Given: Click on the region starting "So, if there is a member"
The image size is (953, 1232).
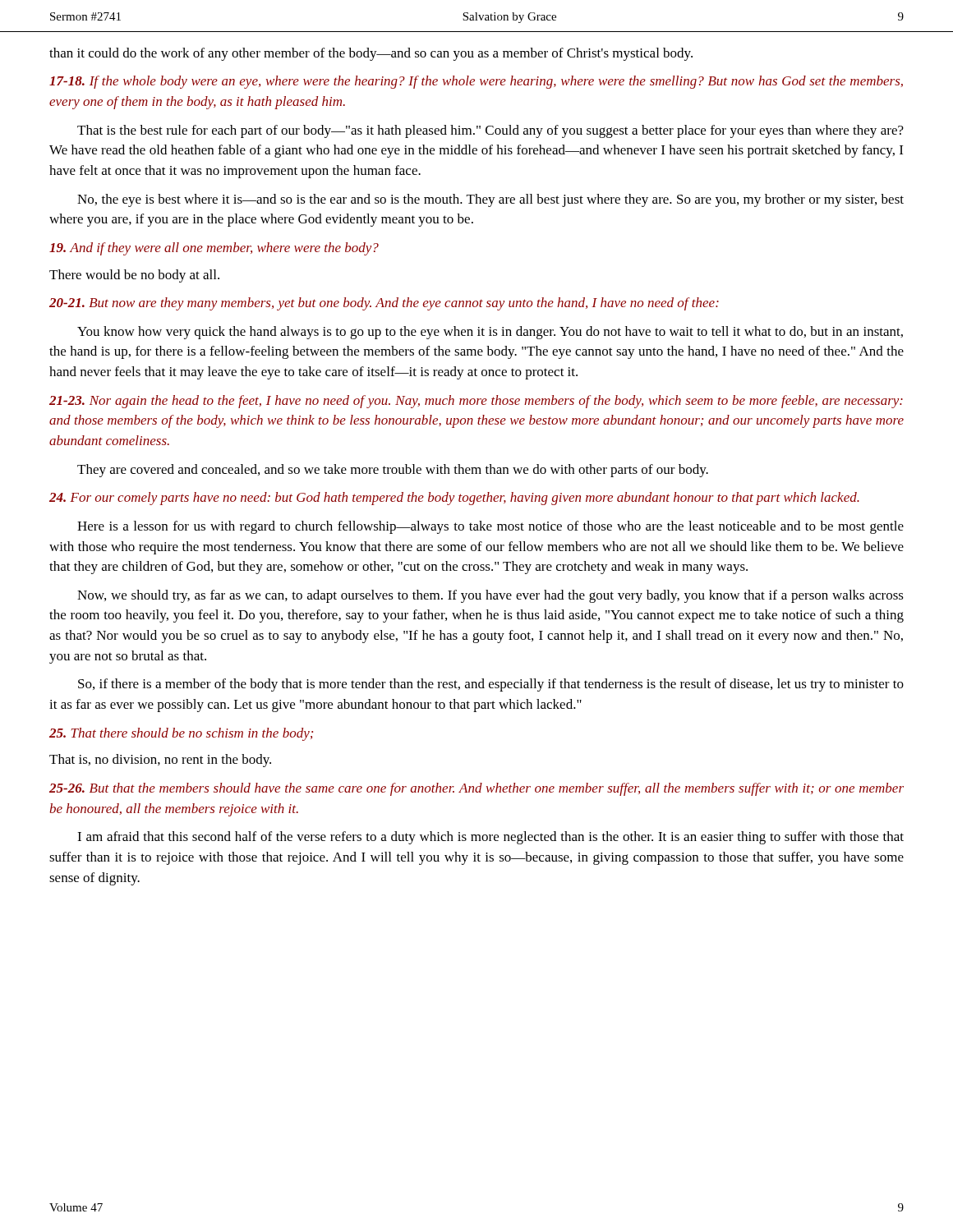Looking at the screenshot, I should pyautogui.click(x=476, y=695).
